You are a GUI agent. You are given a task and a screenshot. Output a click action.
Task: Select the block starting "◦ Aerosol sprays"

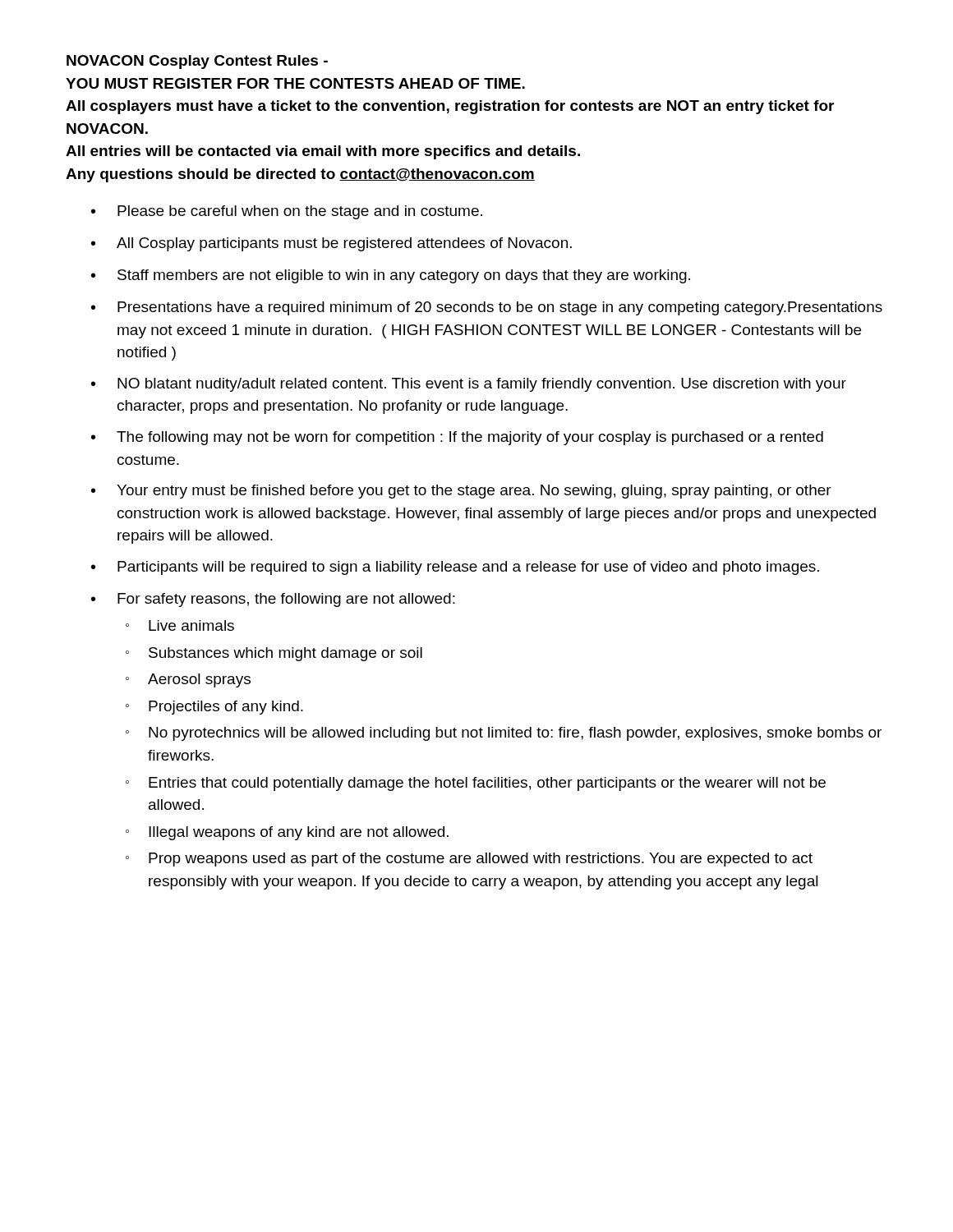(188, 680)
